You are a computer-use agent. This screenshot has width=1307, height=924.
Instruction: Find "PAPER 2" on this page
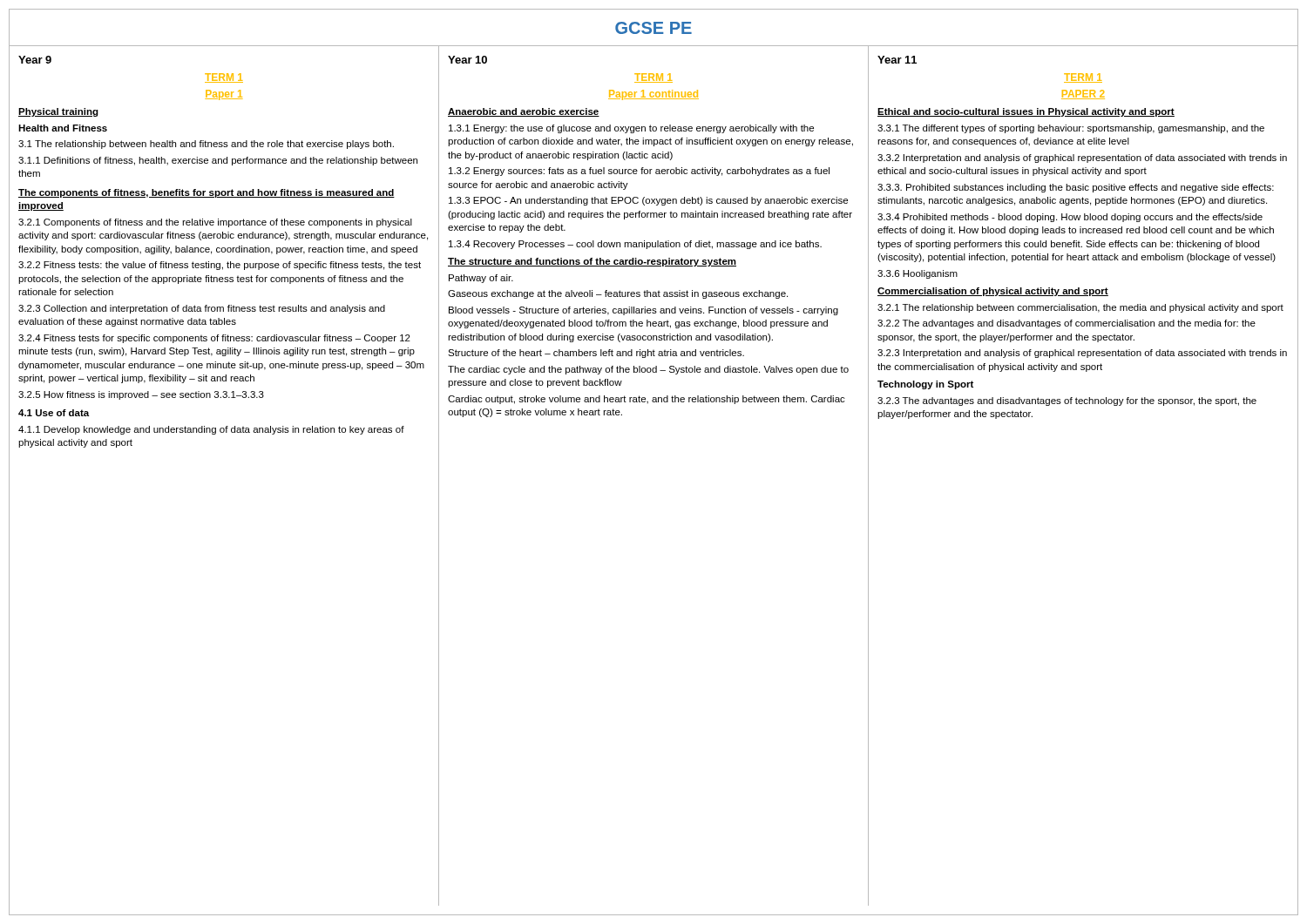(x=1083, y=94)
